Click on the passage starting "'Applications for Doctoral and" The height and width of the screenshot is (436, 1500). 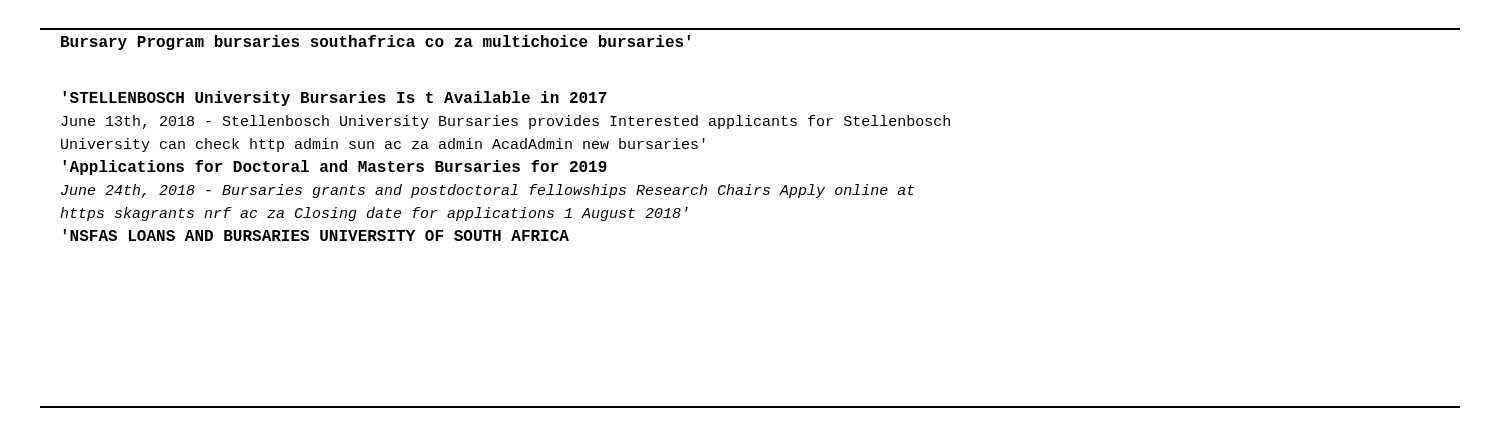point(334,168)
